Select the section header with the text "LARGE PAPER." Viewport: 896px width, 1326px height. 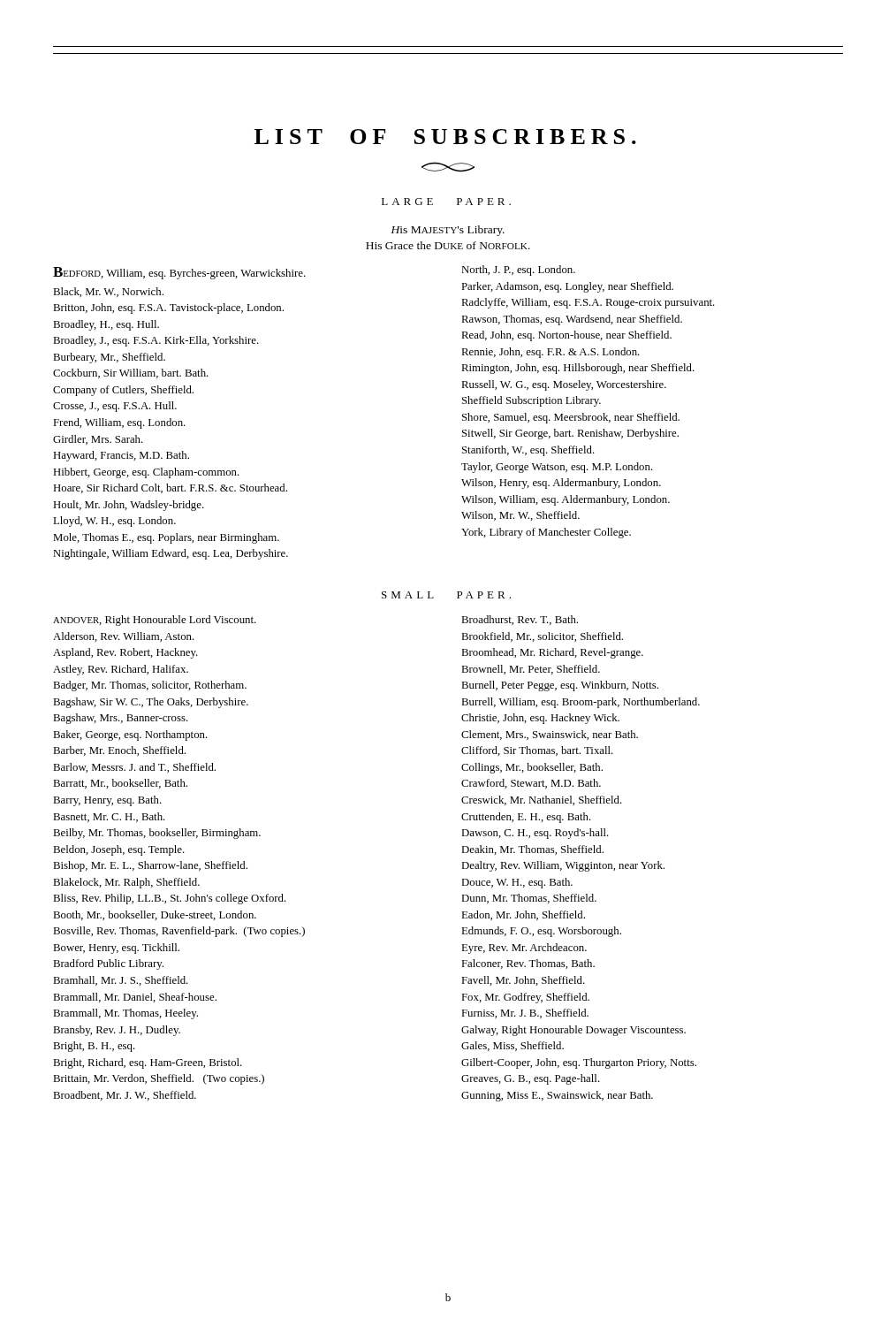tap(448, 201)
